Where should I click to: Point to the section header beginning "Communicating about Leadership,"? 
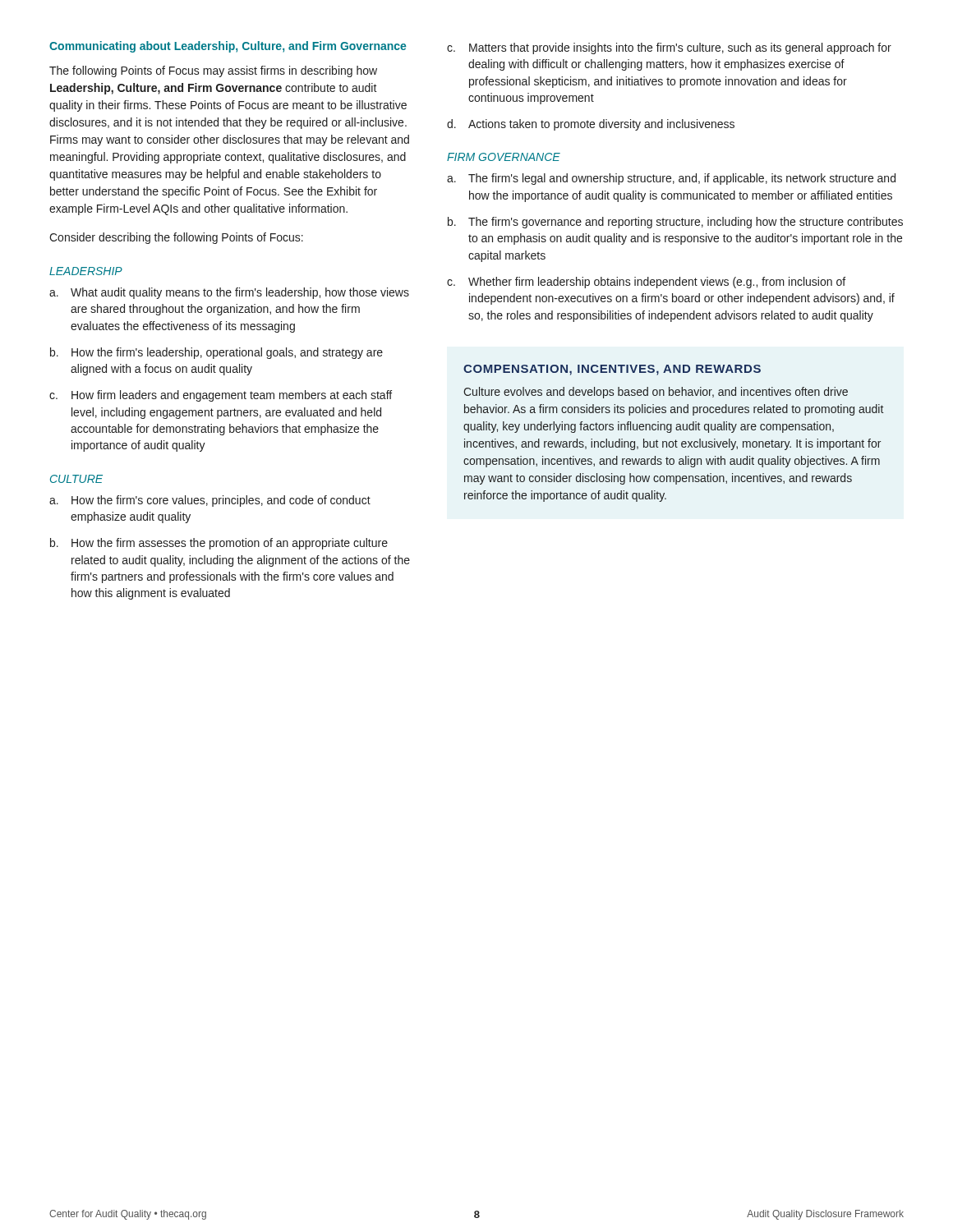tap(228, 46)
